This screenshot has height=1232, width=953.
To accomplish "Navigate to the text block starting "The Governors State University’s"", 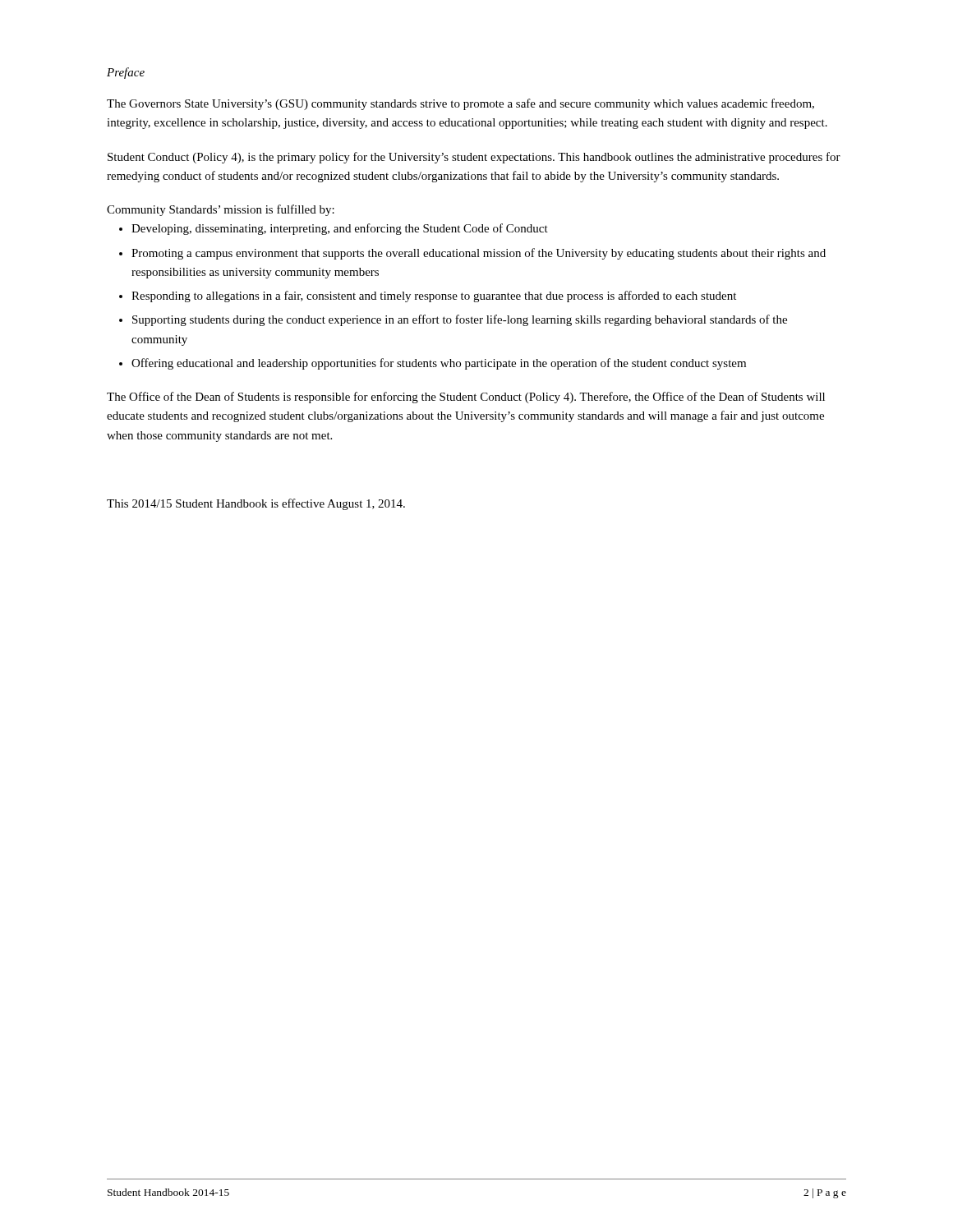I will tap(467, 113).
